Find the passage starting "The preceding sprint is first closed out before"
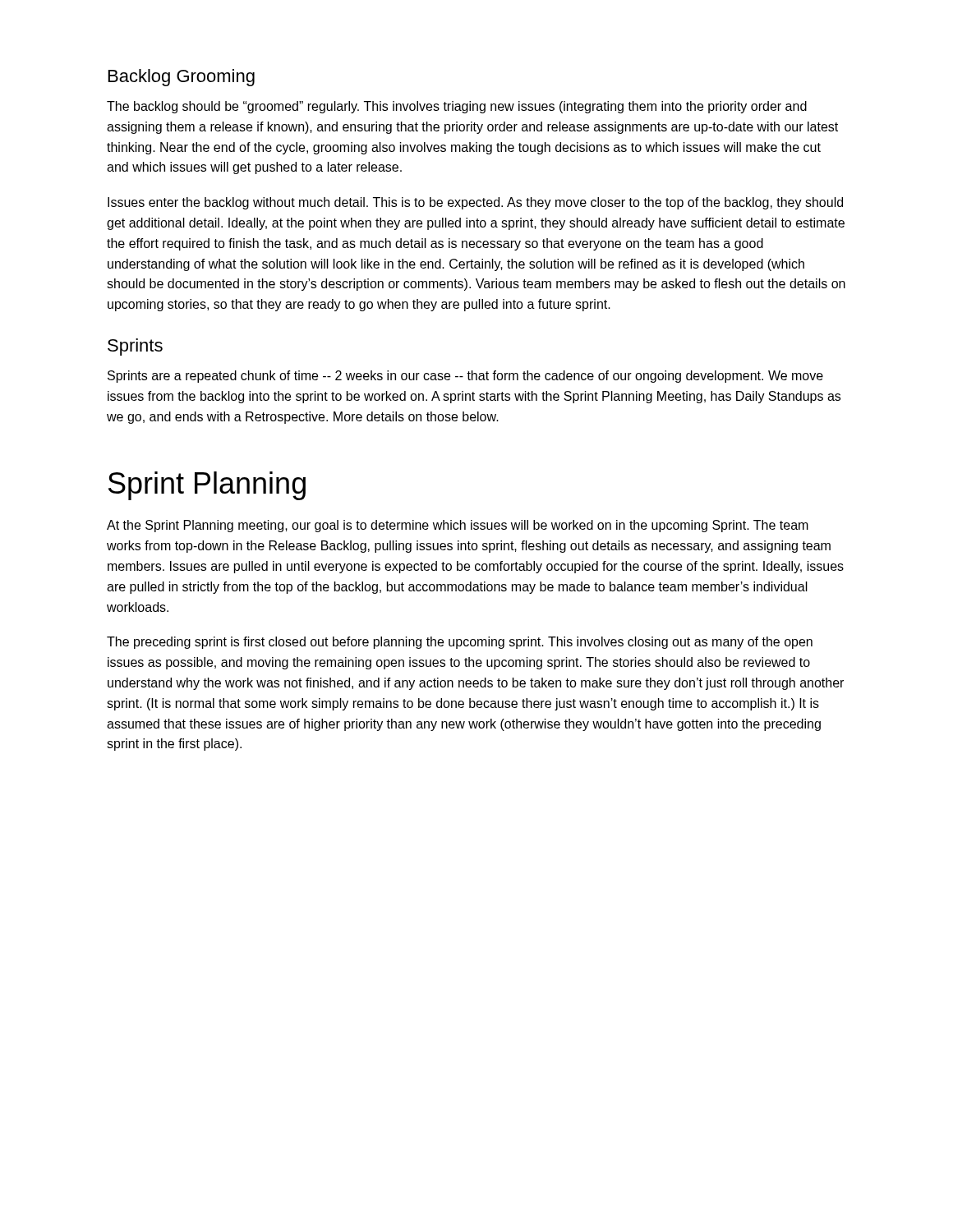This screenshot has height=1232, width=953. pos(475,693)
